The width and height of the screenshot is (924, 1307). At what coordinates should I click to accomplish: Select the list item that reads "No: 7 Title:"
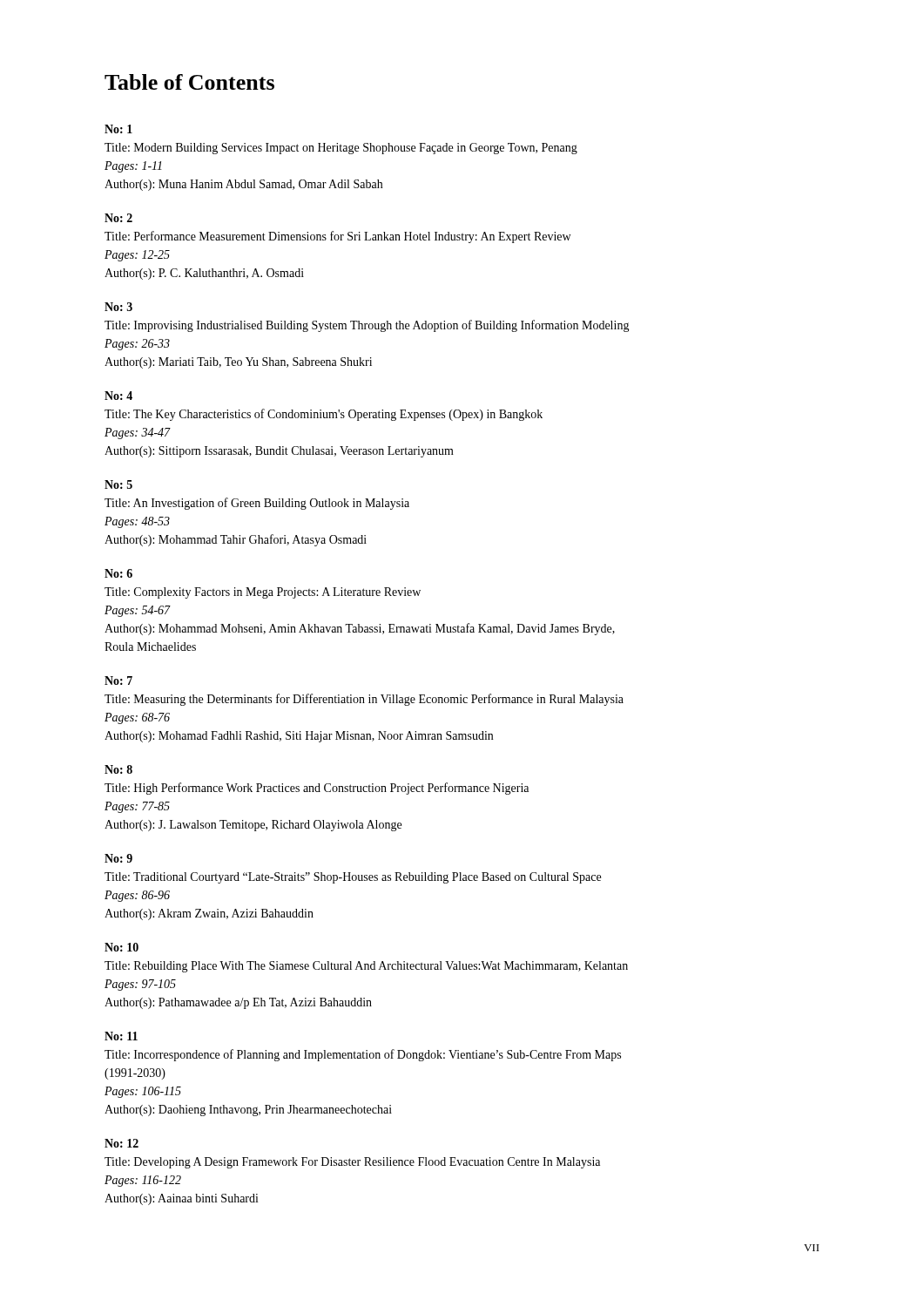462,708
